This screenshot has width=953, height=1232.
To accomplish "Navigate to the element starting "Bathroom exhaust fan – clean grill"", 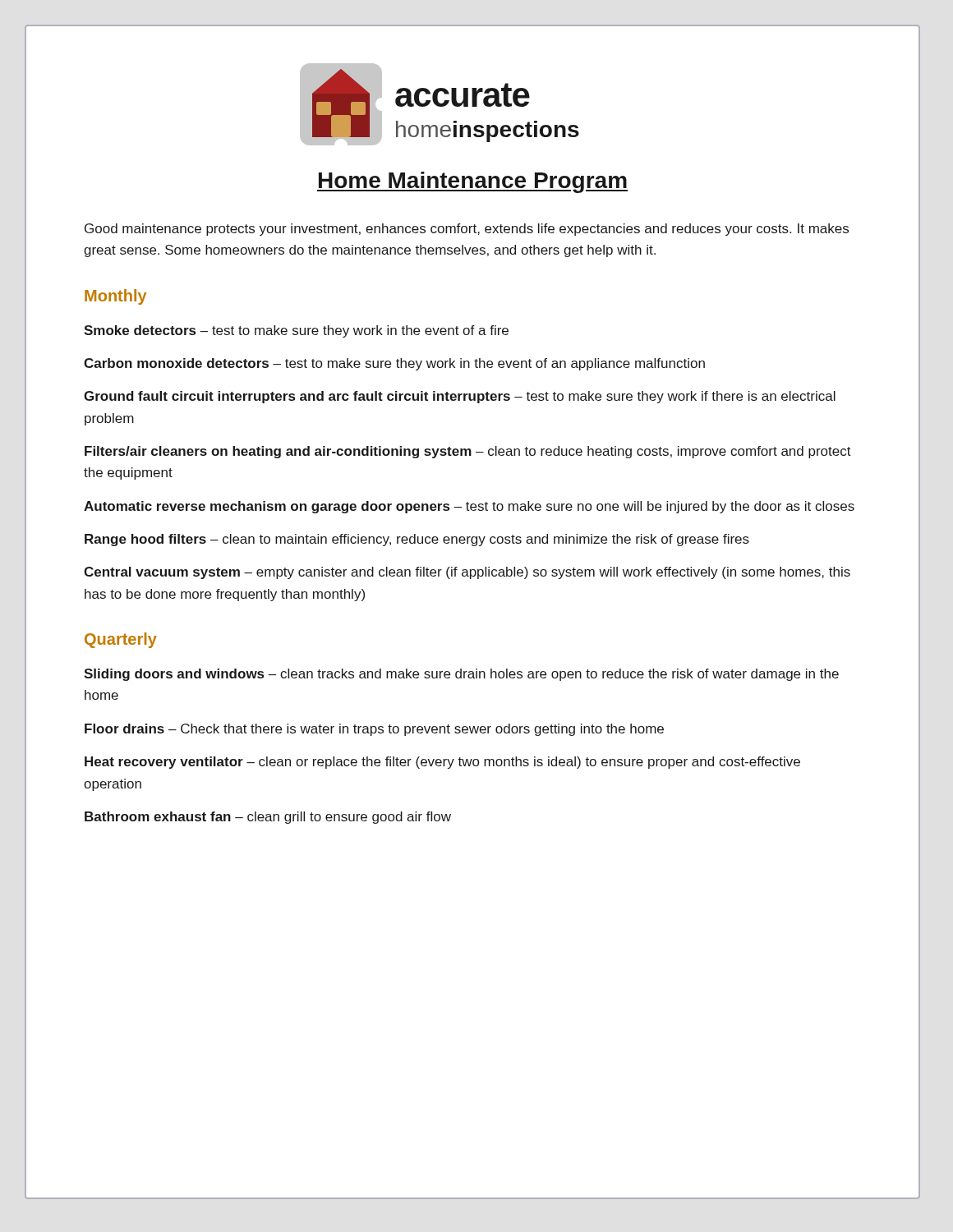I will click(267, 817).
